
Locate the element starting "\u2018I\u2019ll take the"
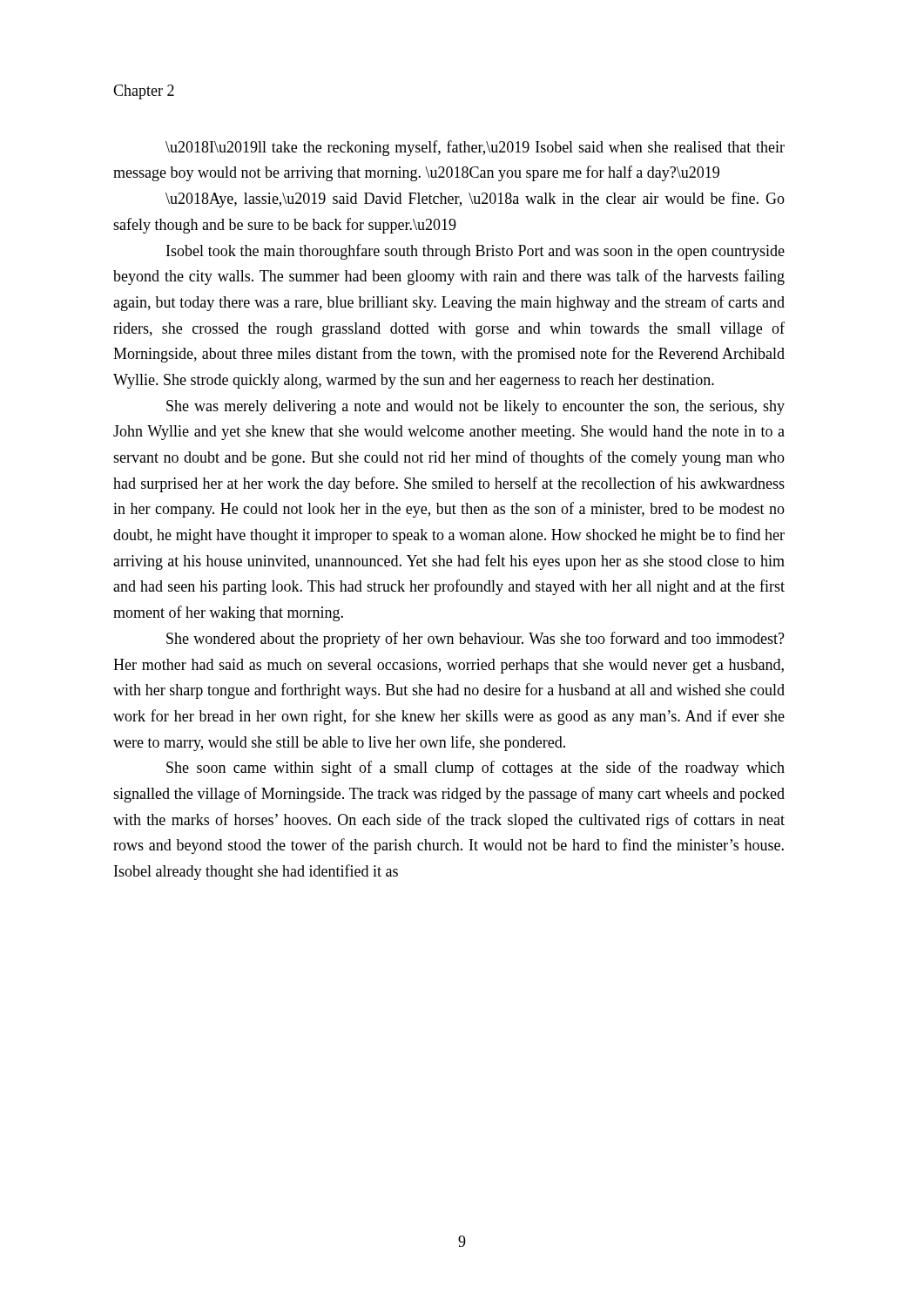pos(449,510)
